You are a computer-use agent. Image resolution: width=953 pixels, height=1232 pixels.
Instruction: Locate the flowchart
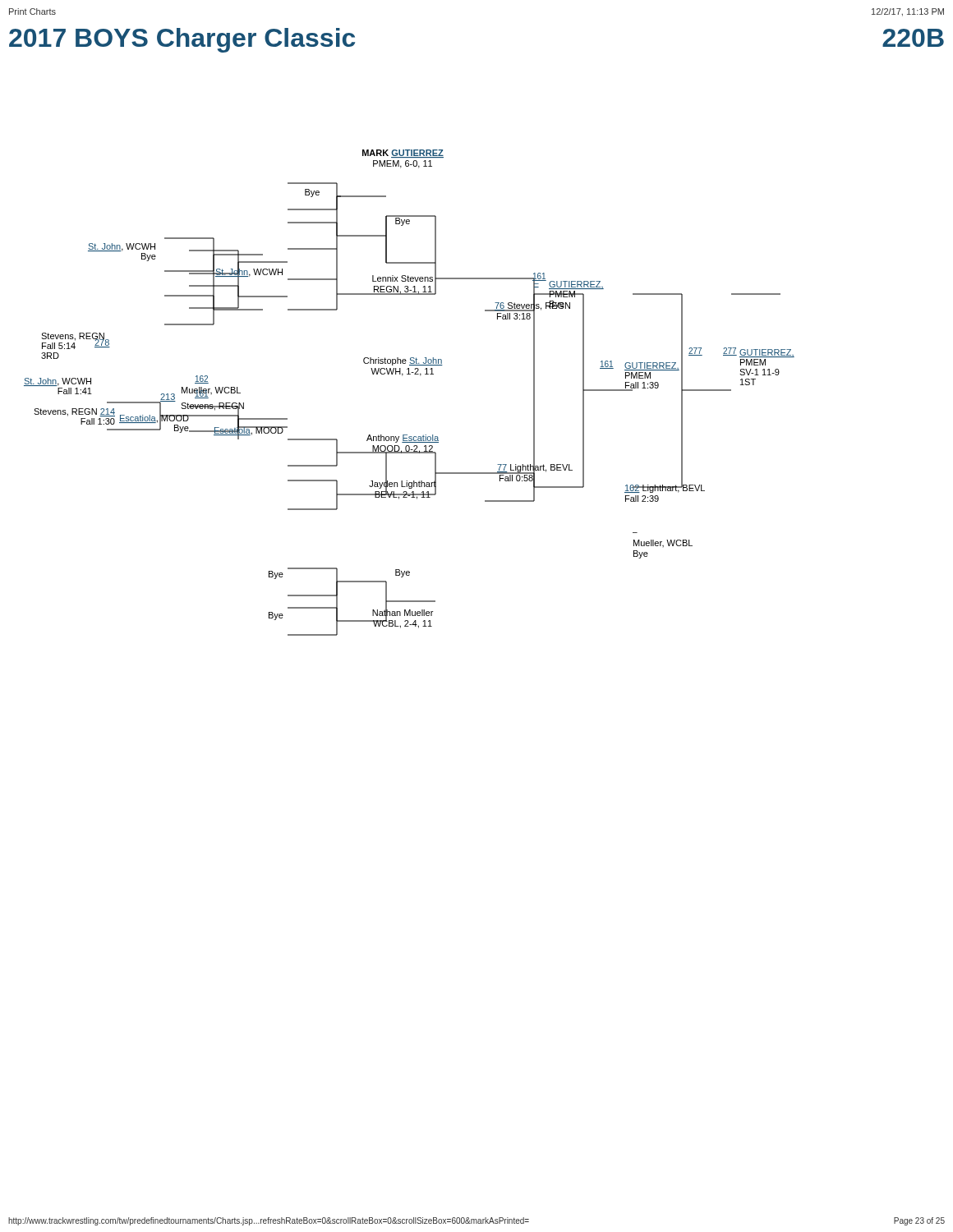476,419
